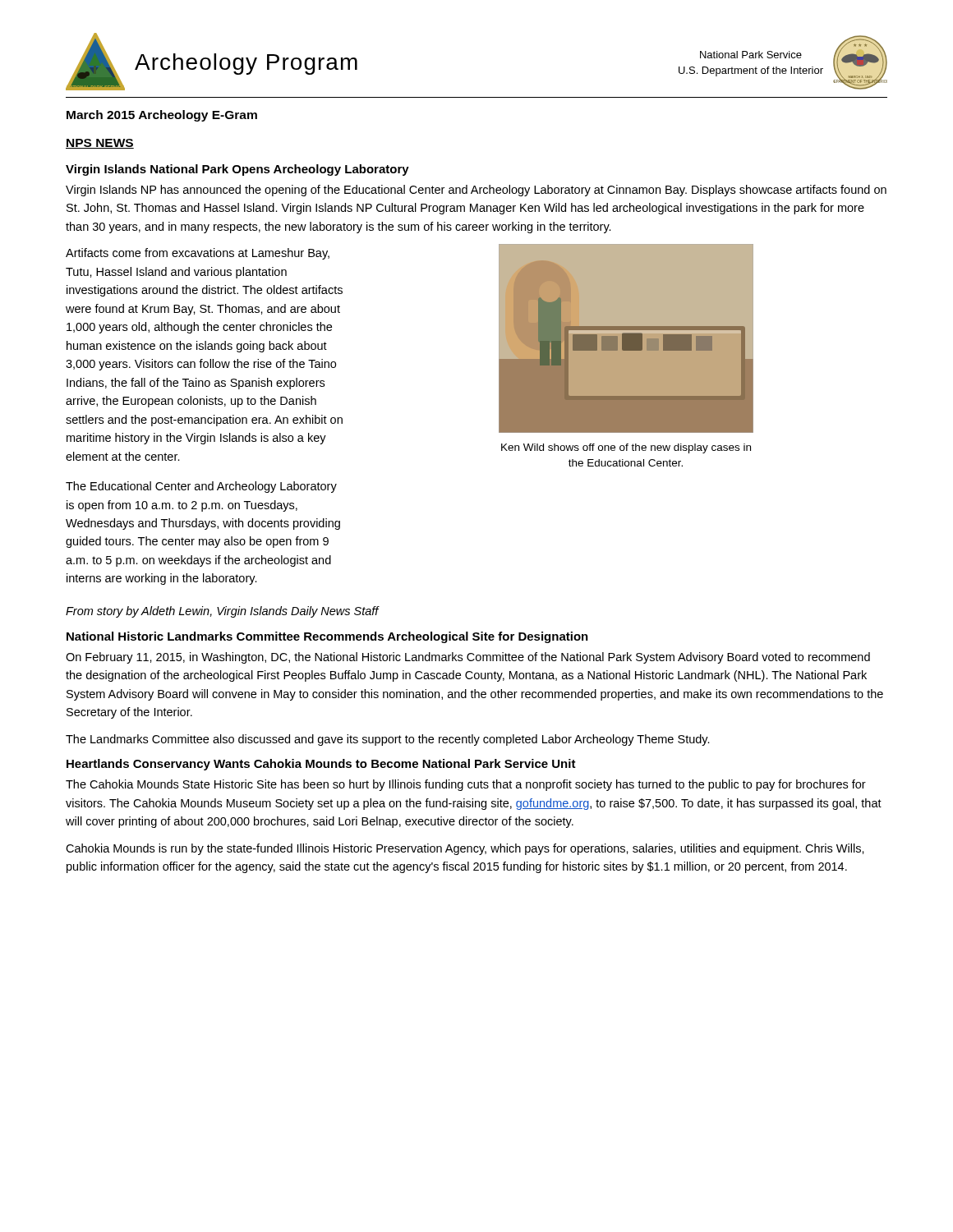
Task: Point to the block starting "The Educational Center and"
Action: [203, 532]
